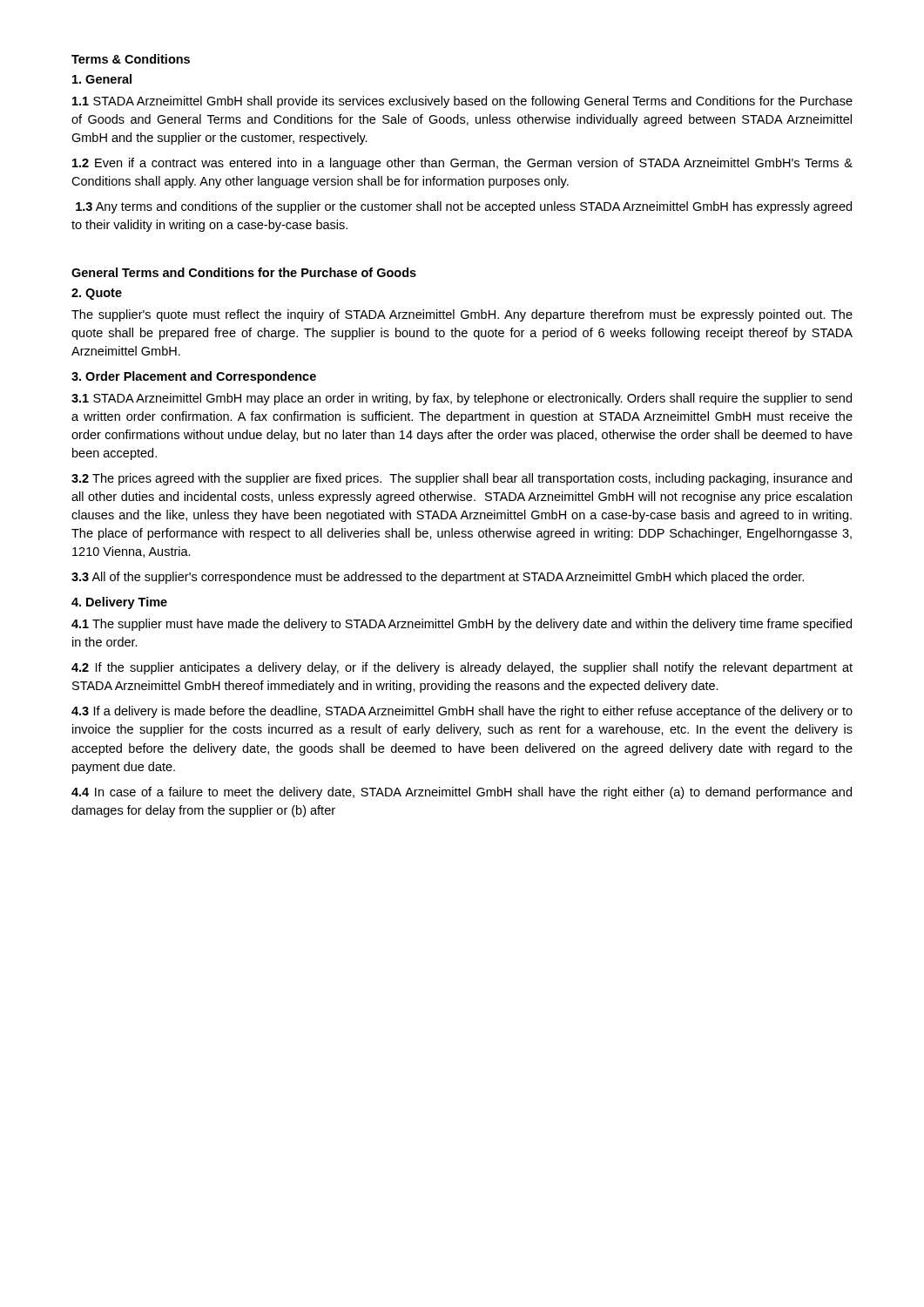Navigate to the element starting "General Terms and Conditions for the Purchase of"
This screenshot has height=1307, width=924.
244,273
